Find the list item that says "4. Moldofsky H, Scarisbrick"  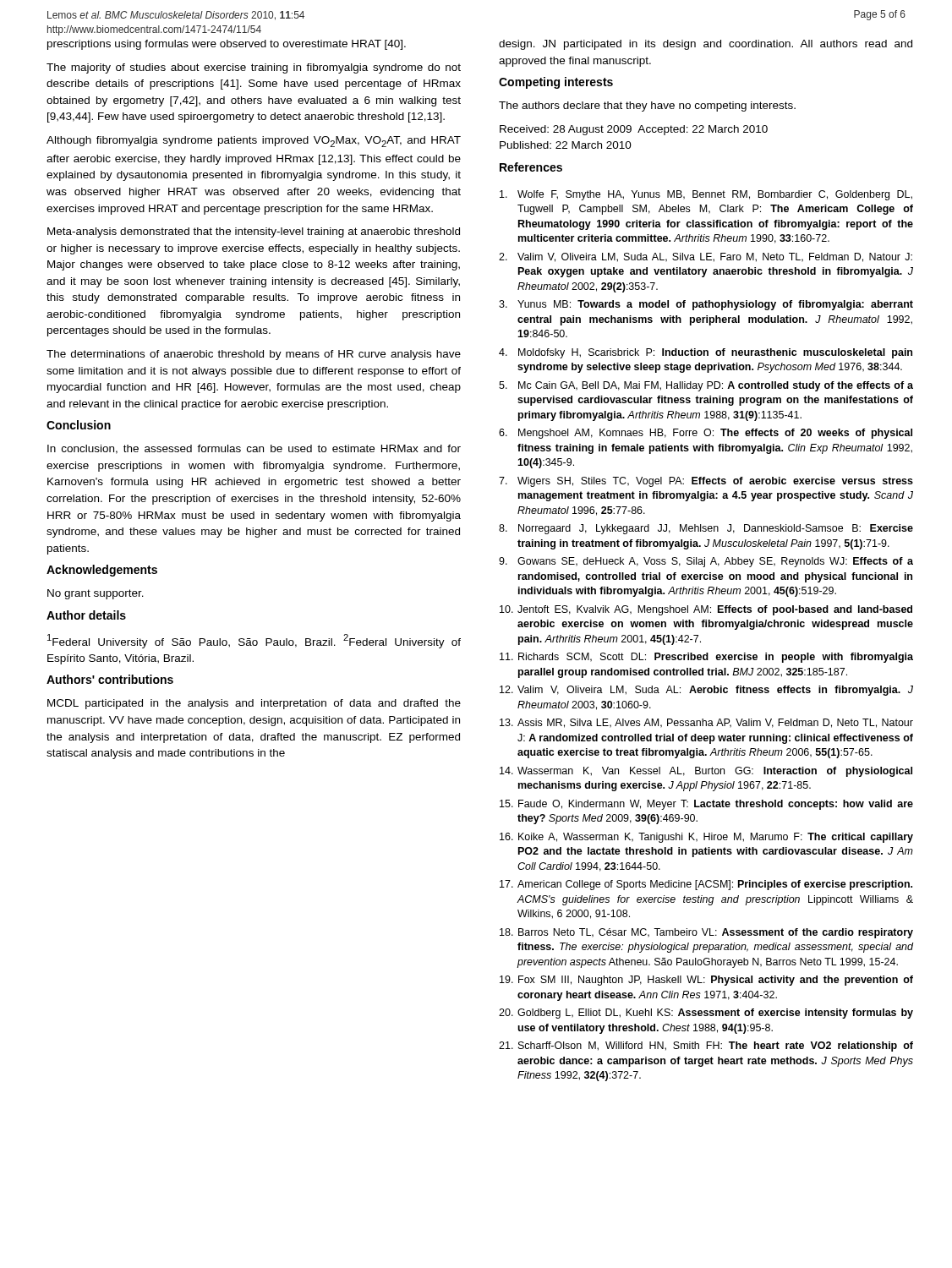pos(706,360)
